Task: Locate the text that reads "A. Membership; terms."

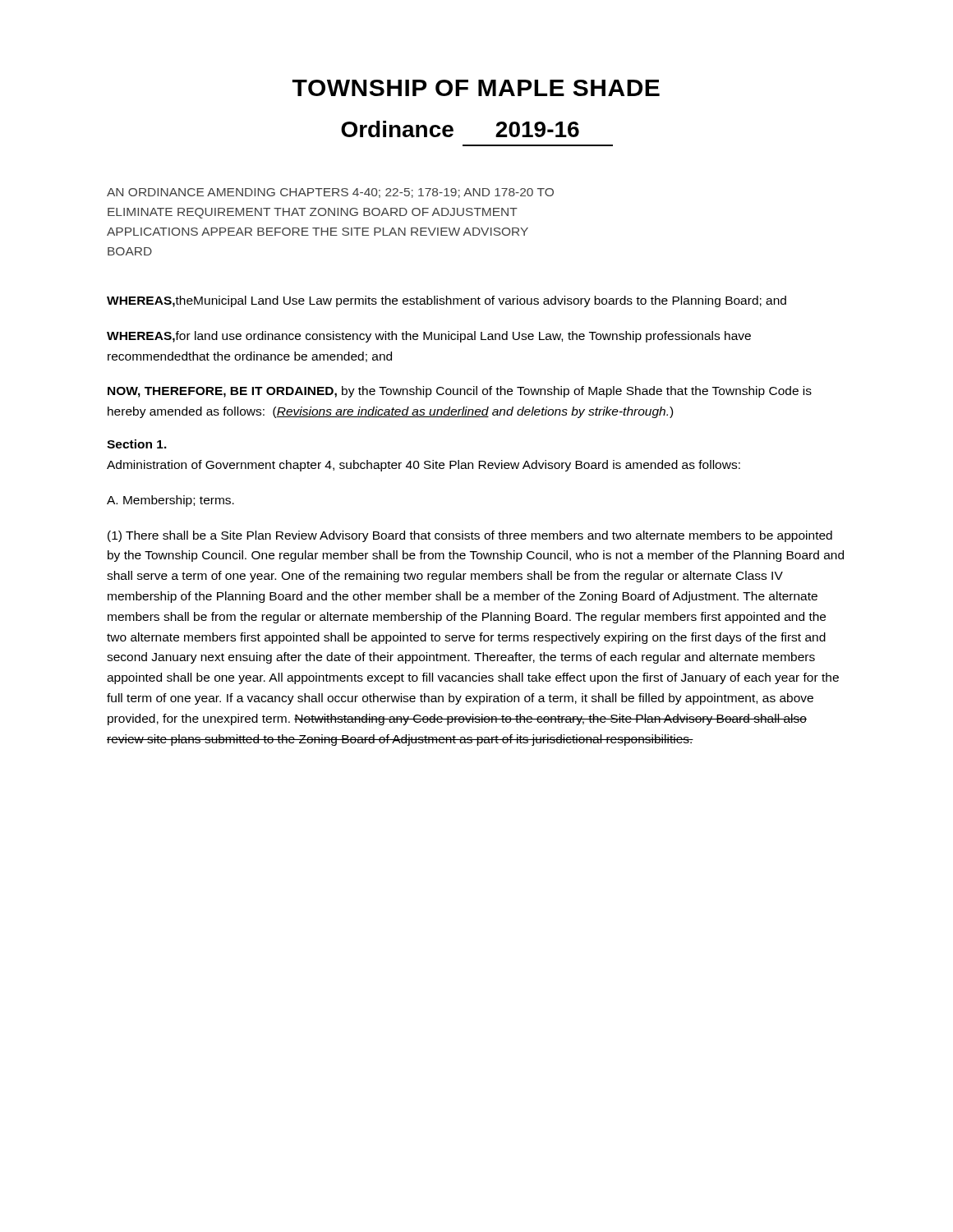Action: click(x=171, y=500)
